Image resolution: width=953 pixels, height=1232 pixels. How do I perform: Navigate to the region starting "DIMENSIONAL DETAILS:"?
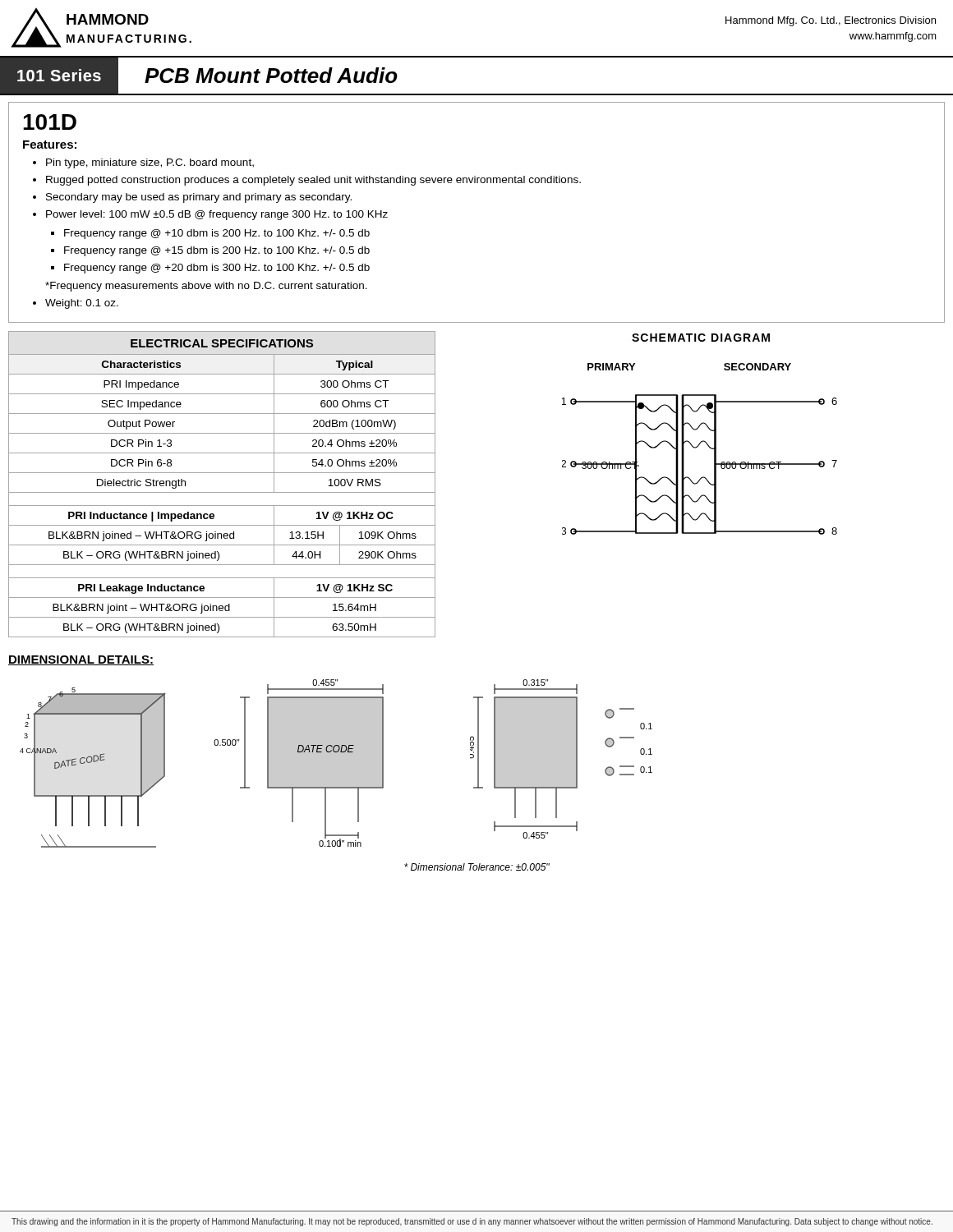tap(81, 660)
